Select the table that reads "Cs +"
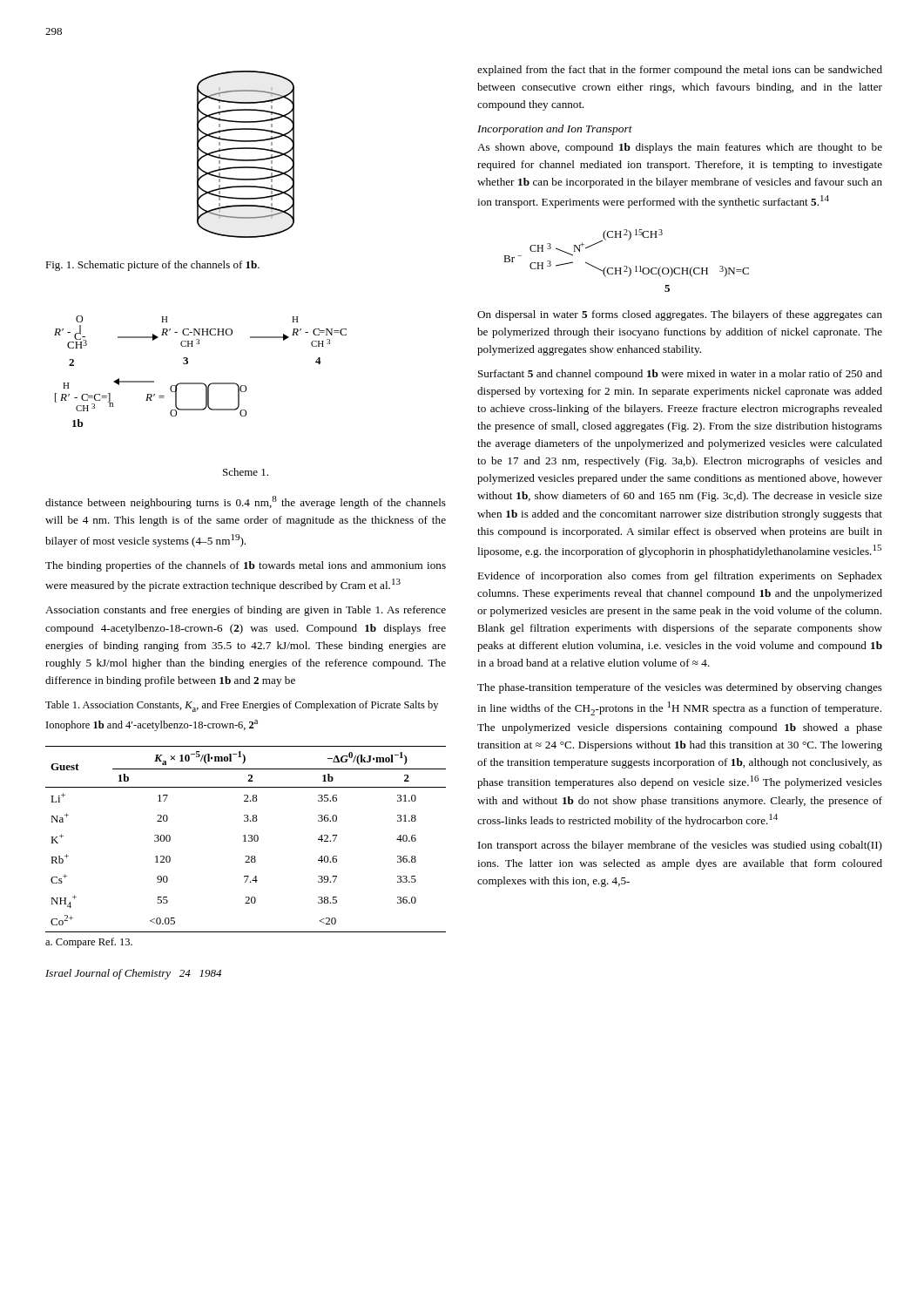 [x=246, y=847]
